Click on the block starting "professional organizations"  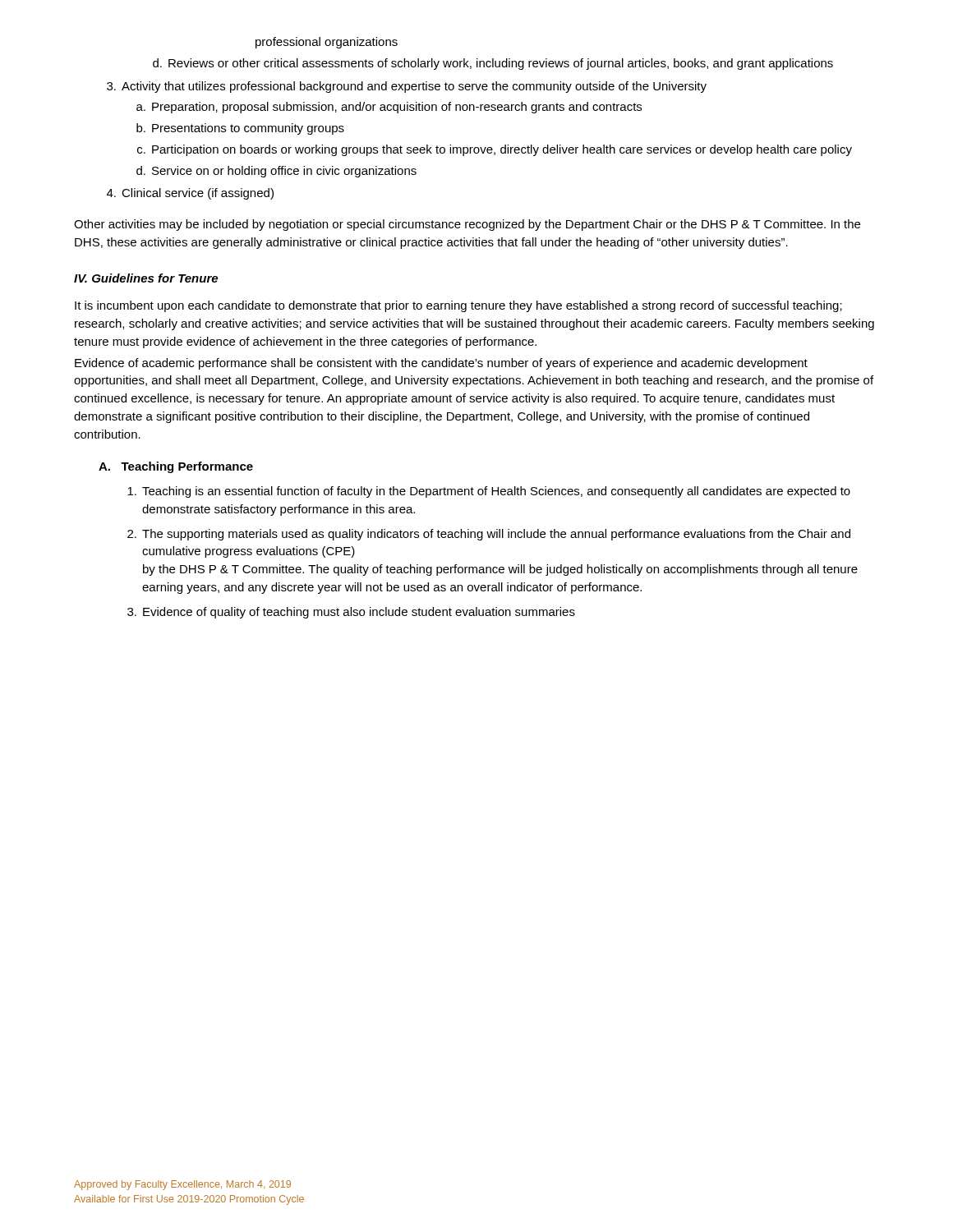click(326, 41)
